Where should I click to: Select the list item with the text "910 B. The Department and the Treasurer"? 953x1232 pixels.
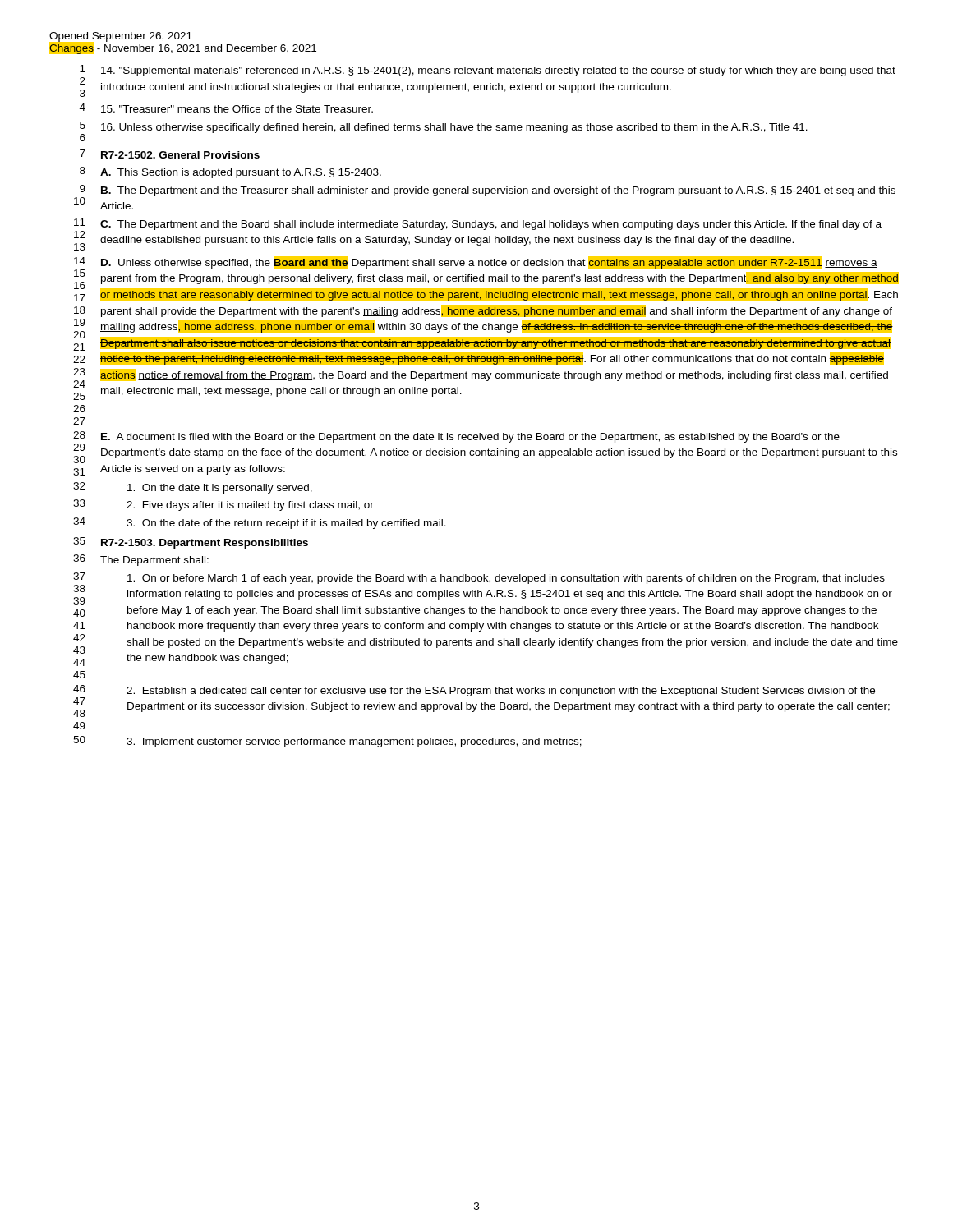pos(476,198)
